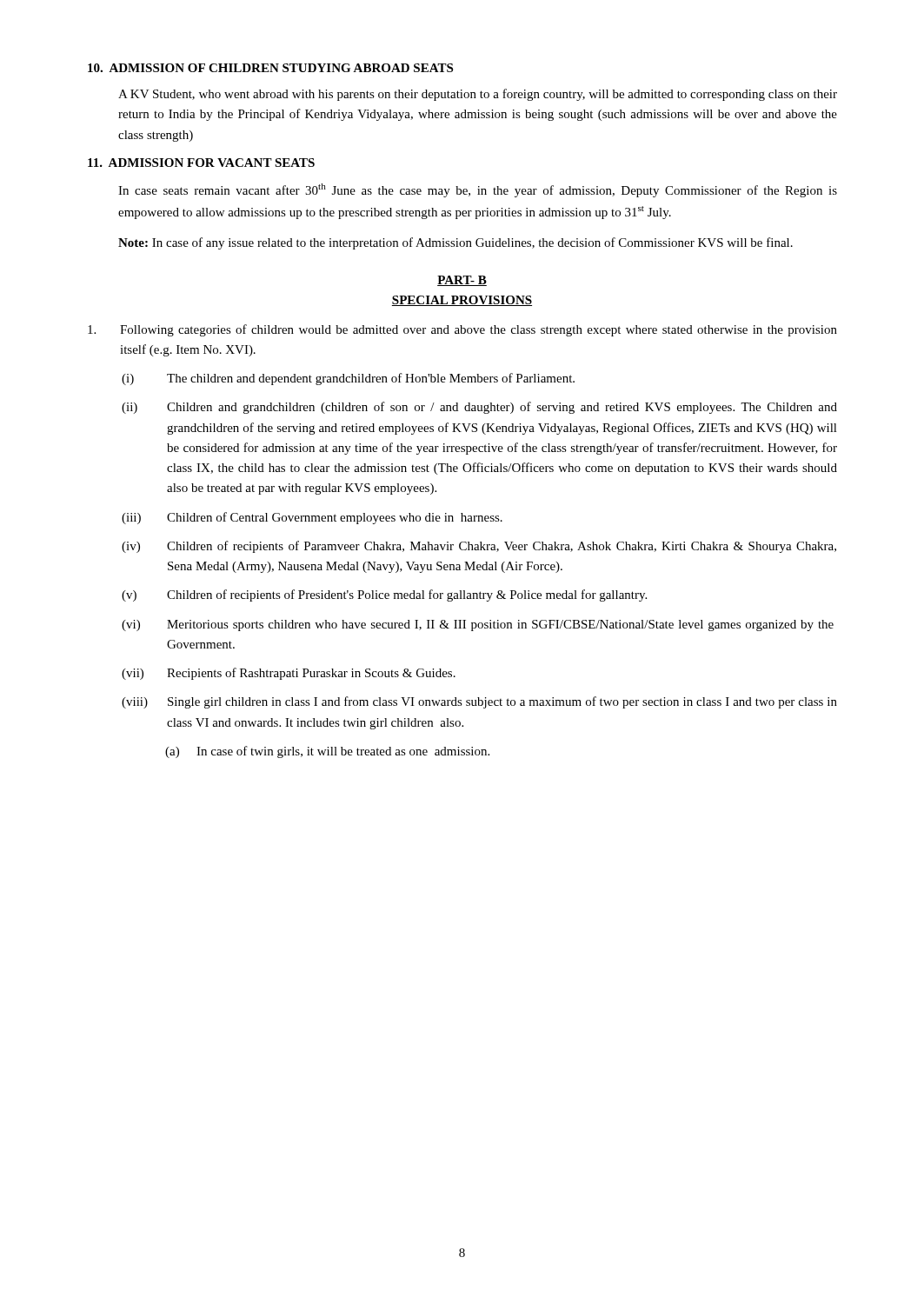
Task: Find the text block starting "(iii) Children of Central Government employees who"
Action: pyautogui.click(x=479, y=517)
